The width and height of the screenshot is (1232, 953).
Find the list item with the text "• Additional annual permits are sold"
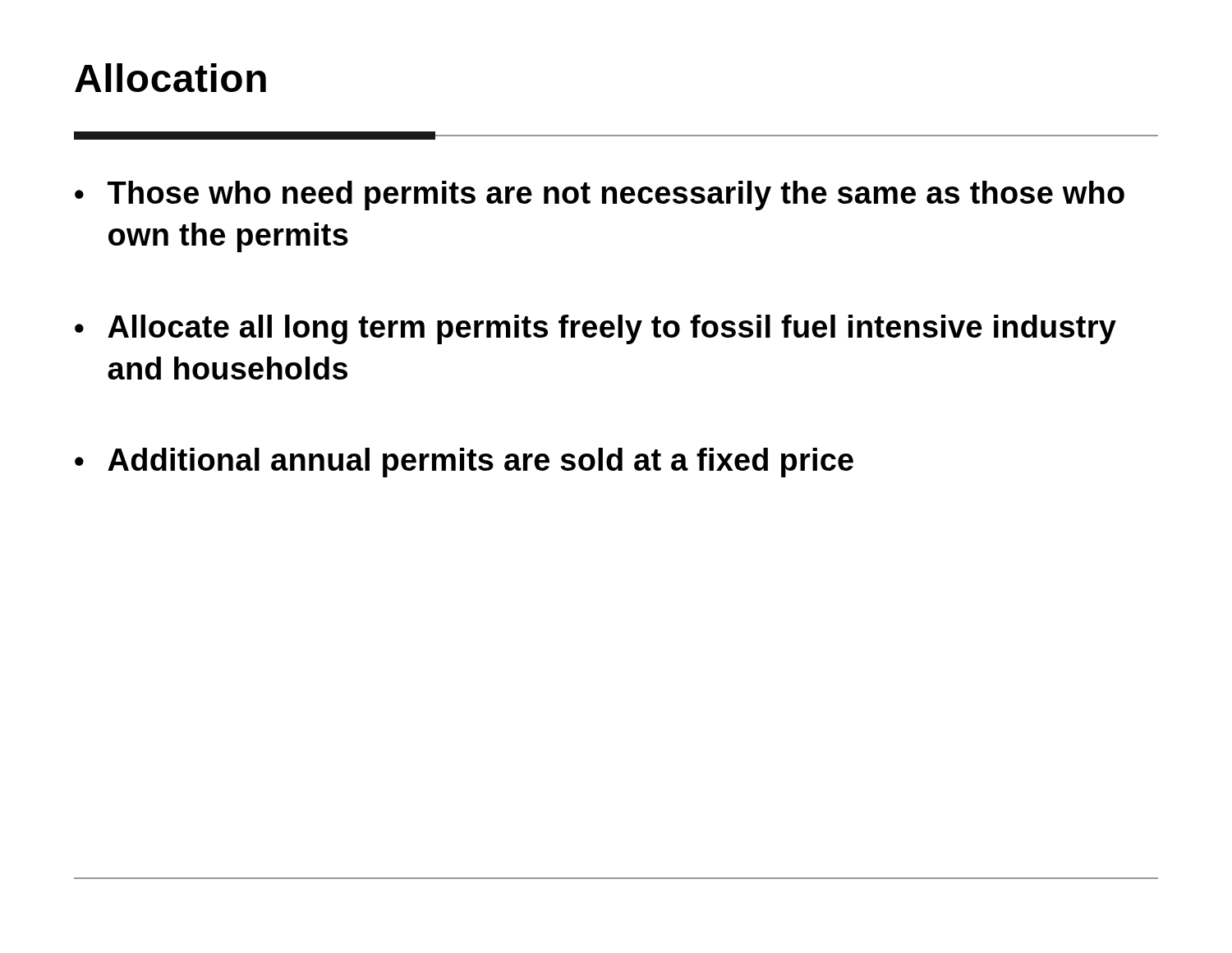tap(464, 461)
